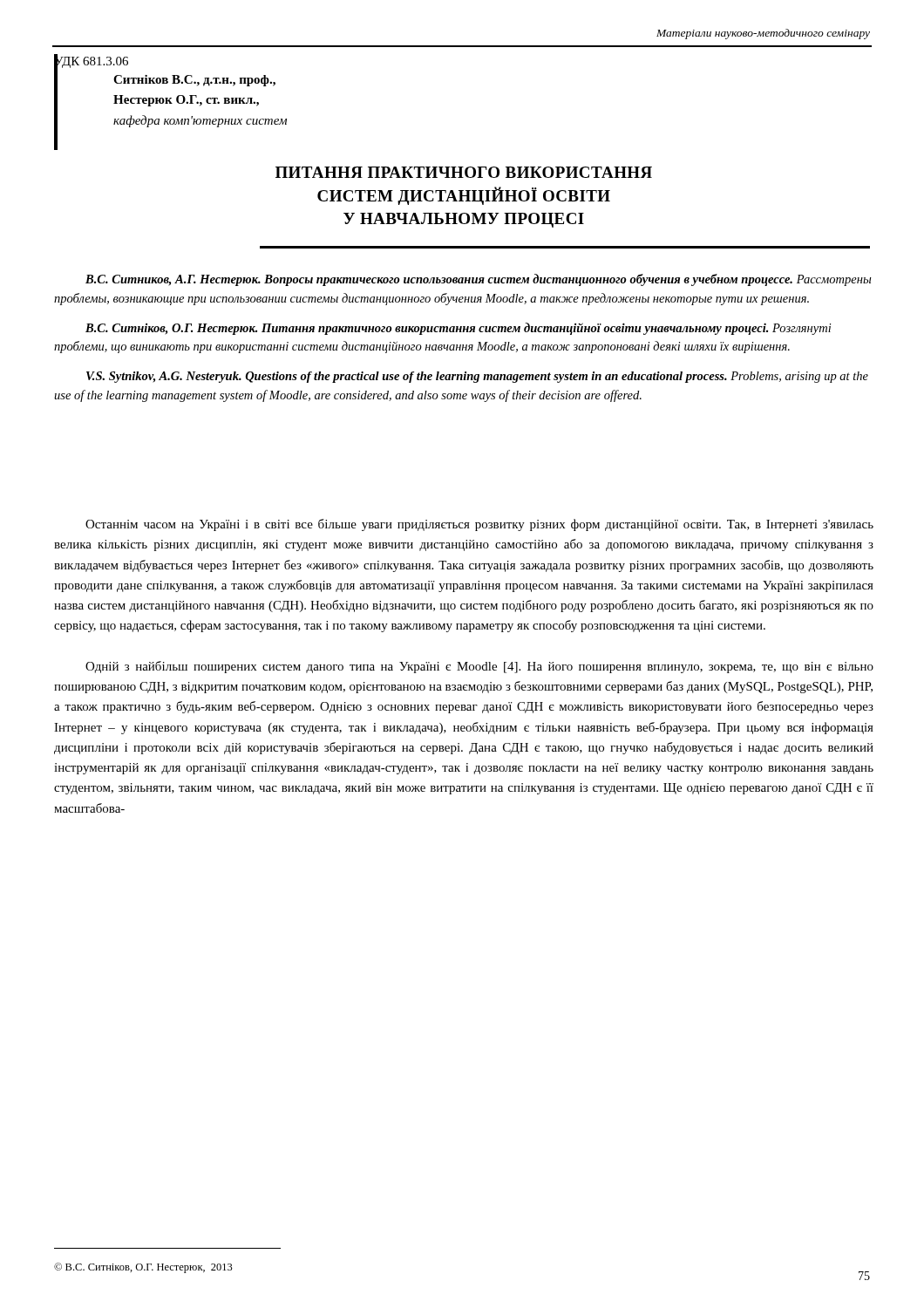Locate the block of text that opens with "V.S. Sytnikov, A.G. Nesteryuk."
Image resolution: width=924 pixels, height=1308 pixels.
(461, 385)
